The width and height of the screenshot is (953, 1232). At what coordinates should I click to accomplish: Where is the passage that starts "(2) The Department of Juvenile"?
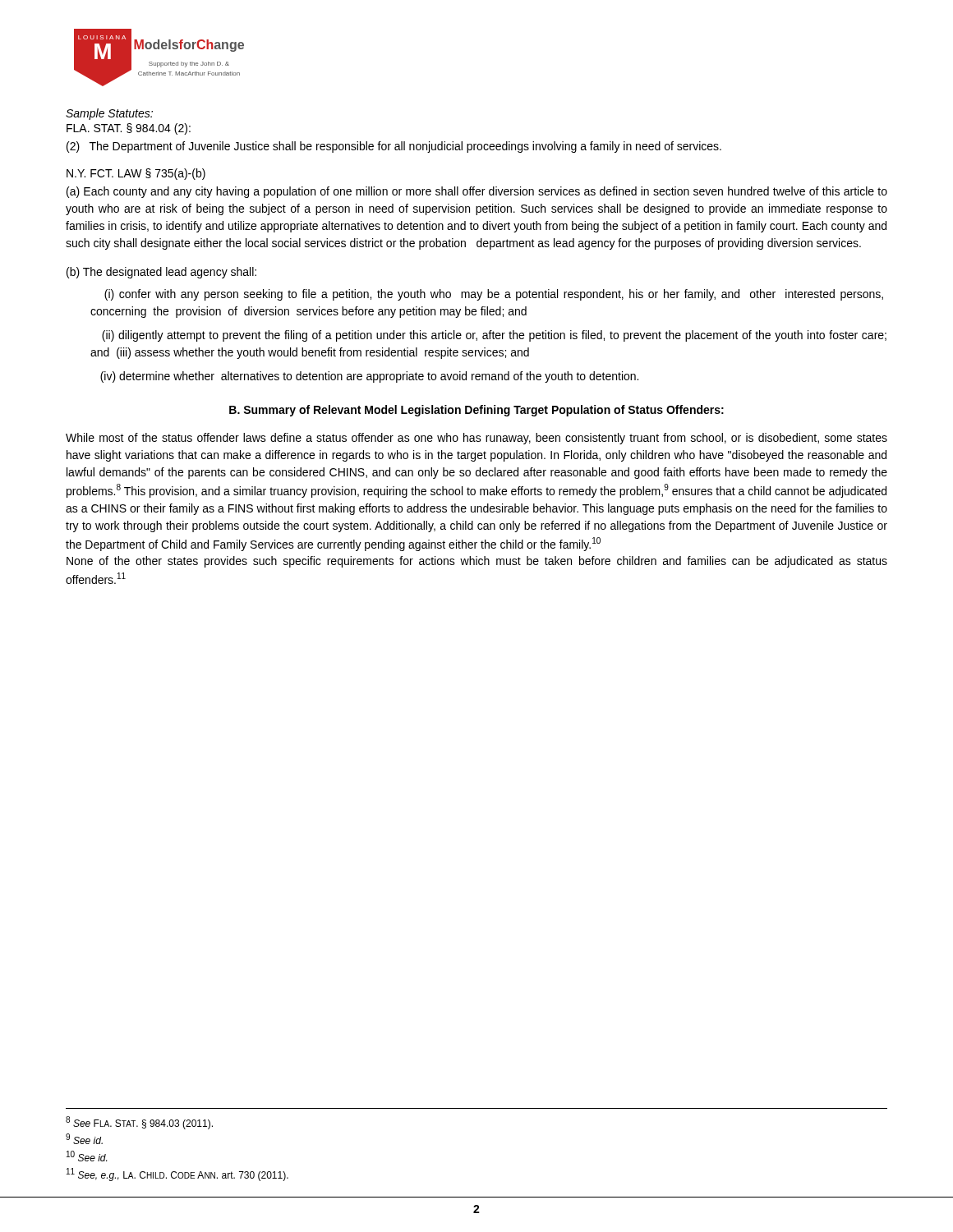point(394,146)
